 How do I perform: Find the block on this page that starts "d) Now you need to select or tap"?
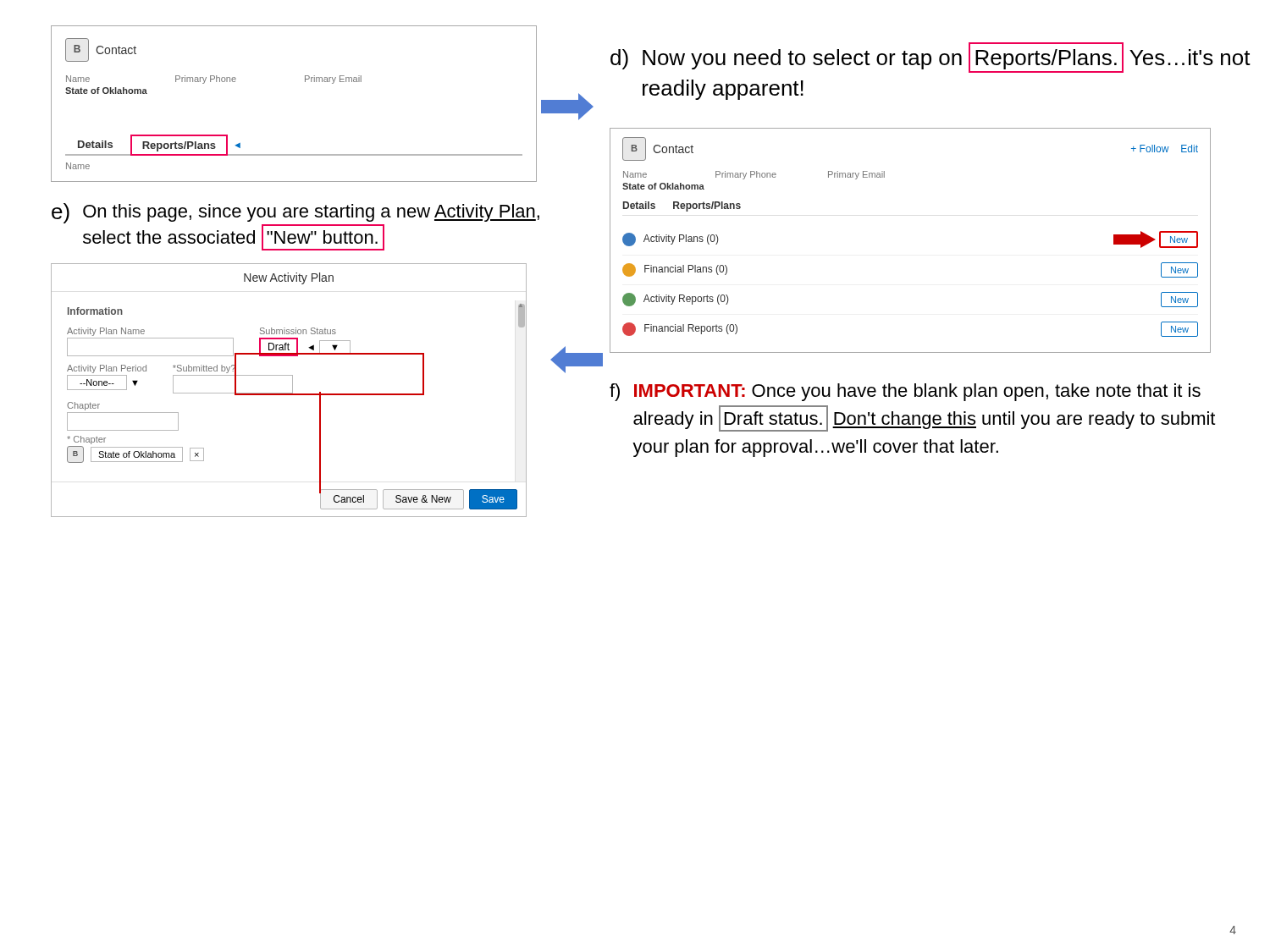931,73
